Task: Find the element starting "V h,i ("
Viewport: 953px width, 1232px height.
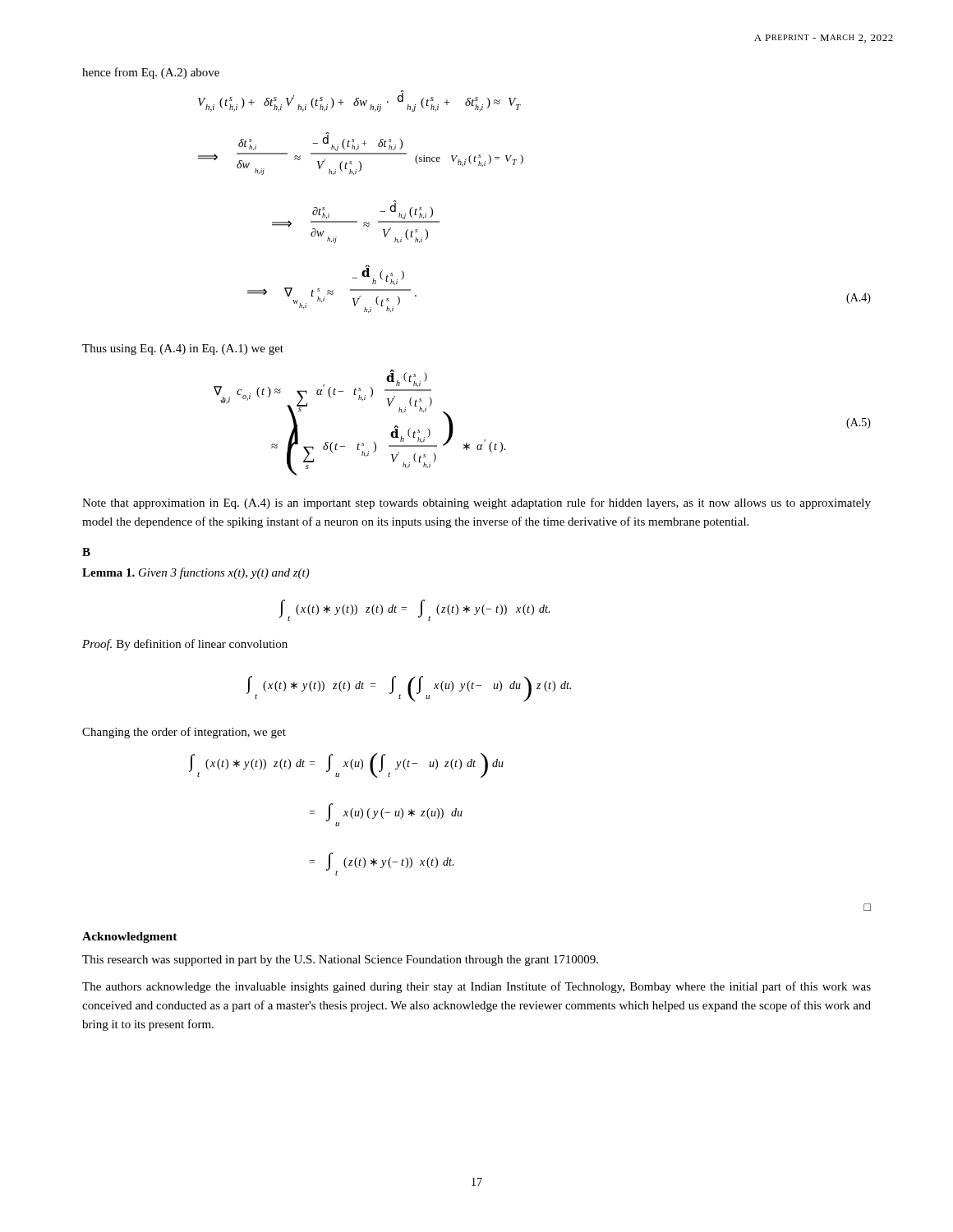Action: coord(359,101)
